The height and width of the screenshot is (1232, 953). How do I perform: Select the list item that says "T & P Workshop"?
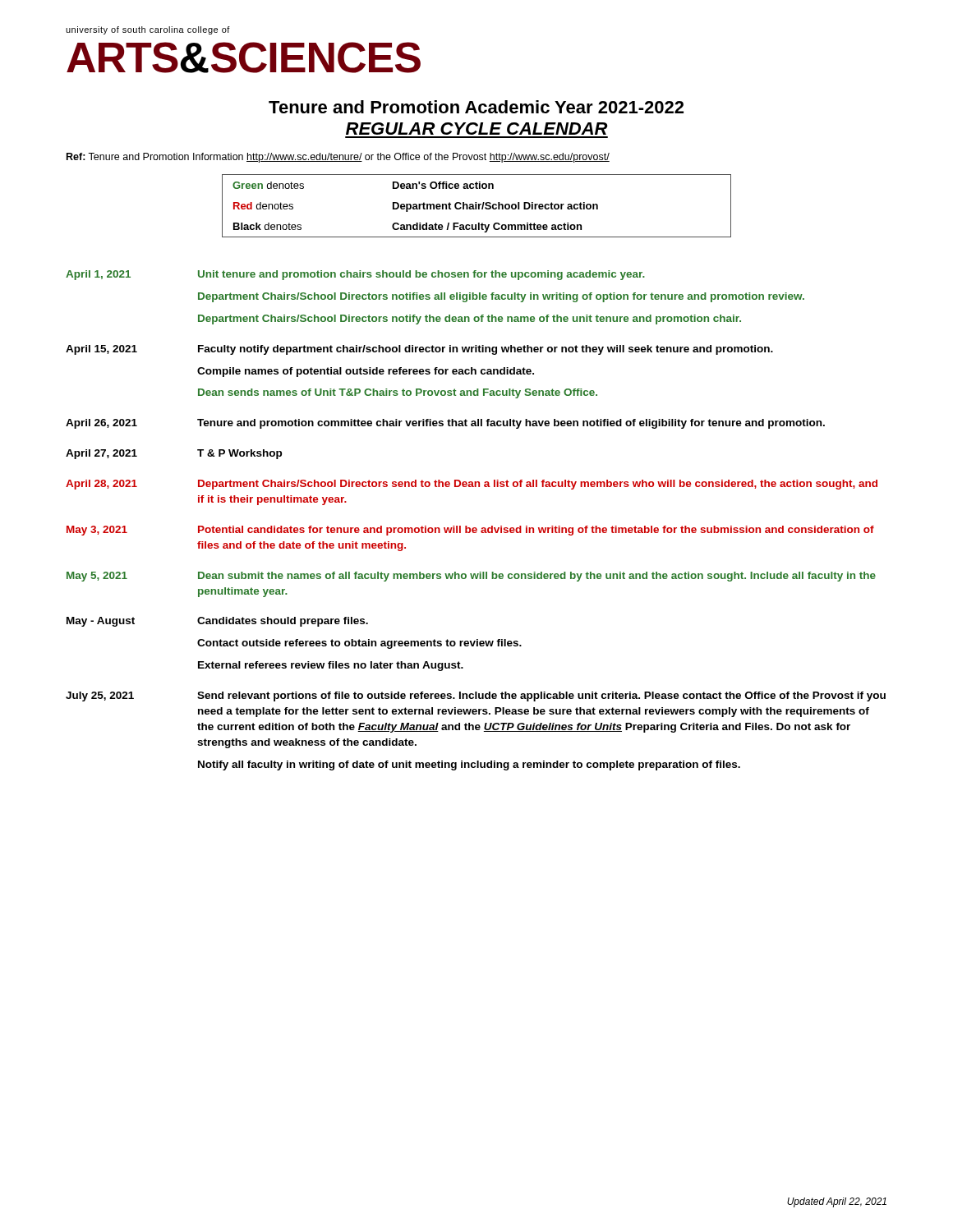[240, 453]
